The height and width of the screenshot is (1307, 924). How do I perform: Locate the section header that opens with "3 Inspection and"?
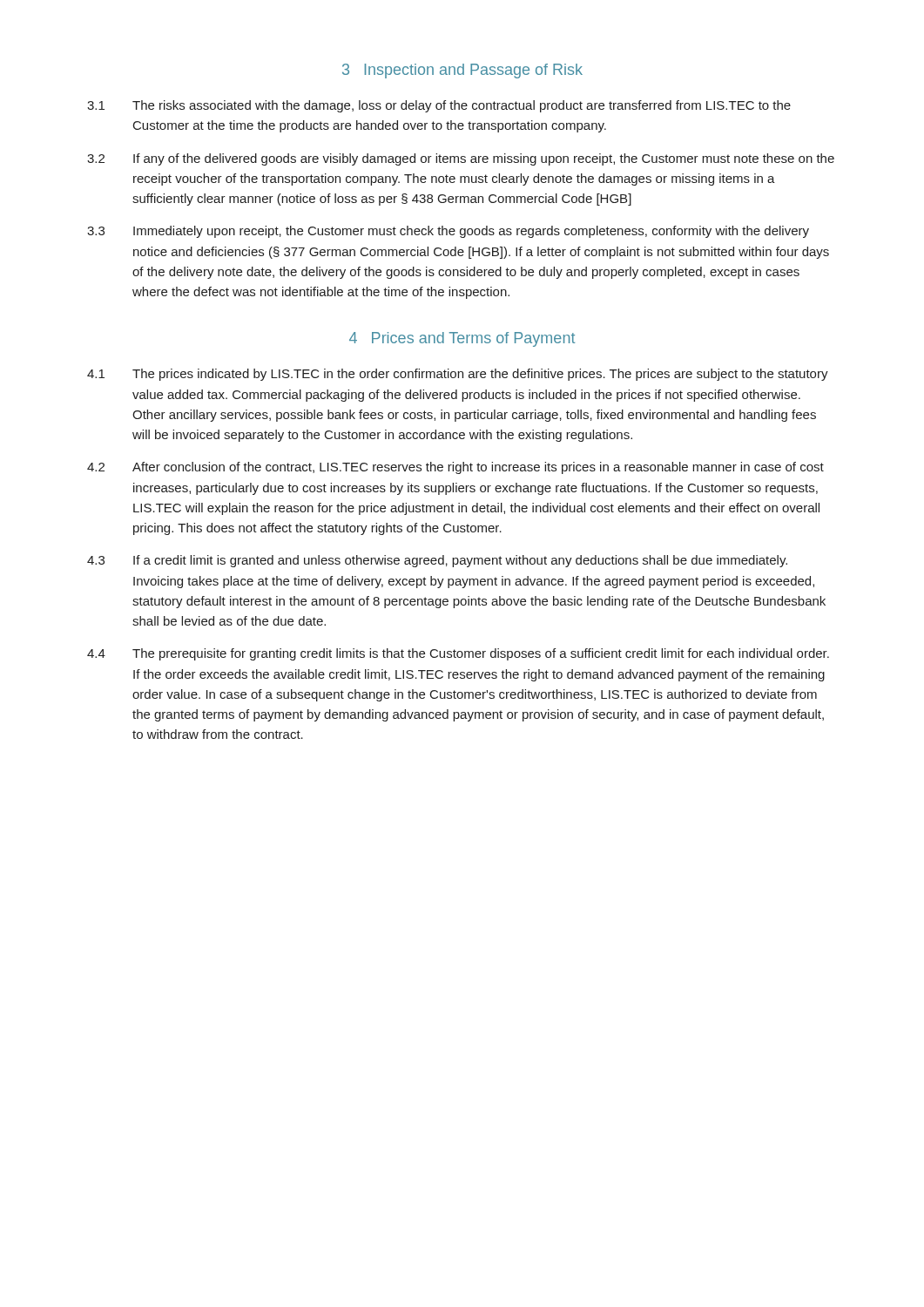tap(462, 70)
